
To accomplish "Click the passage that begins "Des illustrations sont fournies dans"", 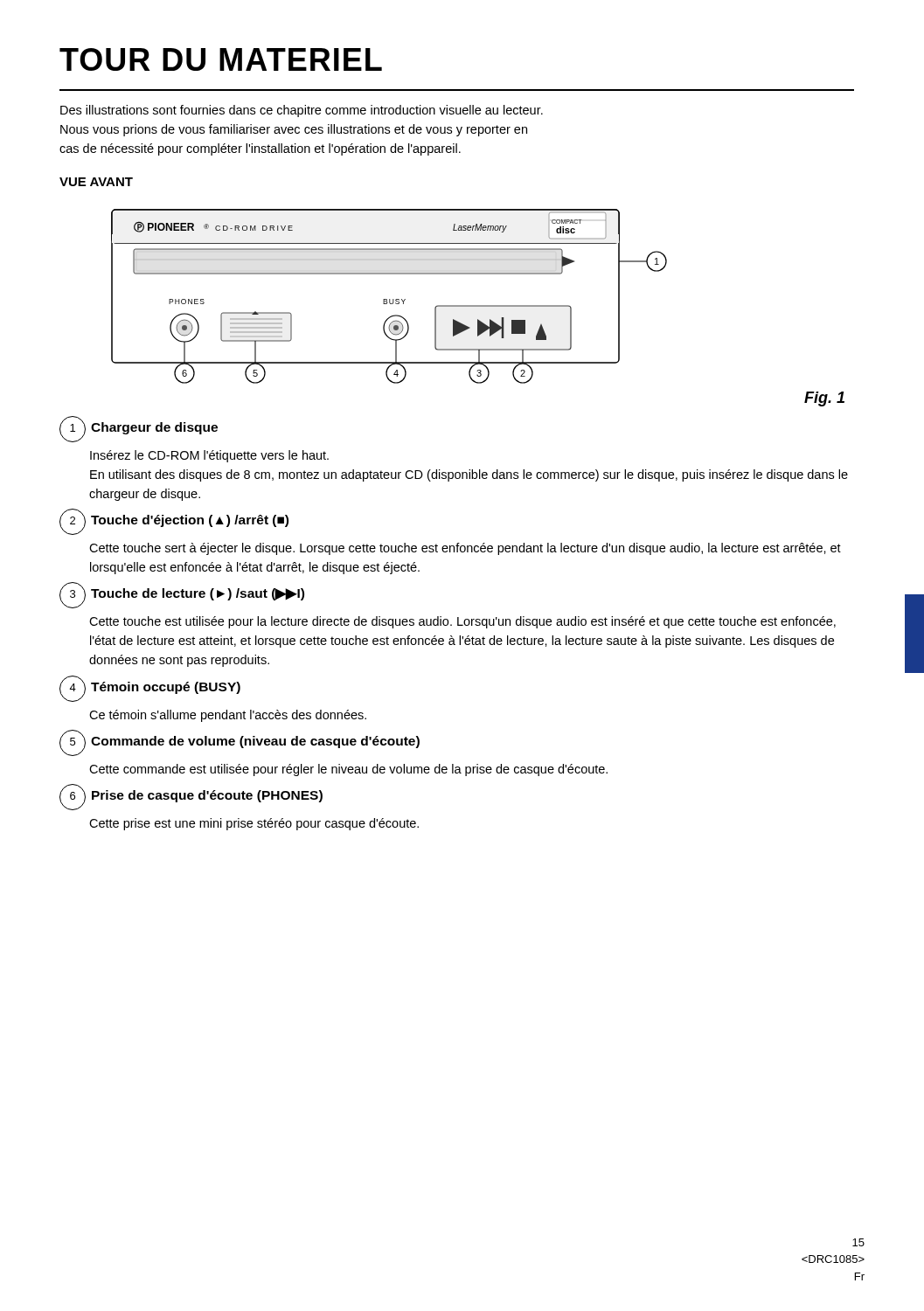I will (301, 129).
